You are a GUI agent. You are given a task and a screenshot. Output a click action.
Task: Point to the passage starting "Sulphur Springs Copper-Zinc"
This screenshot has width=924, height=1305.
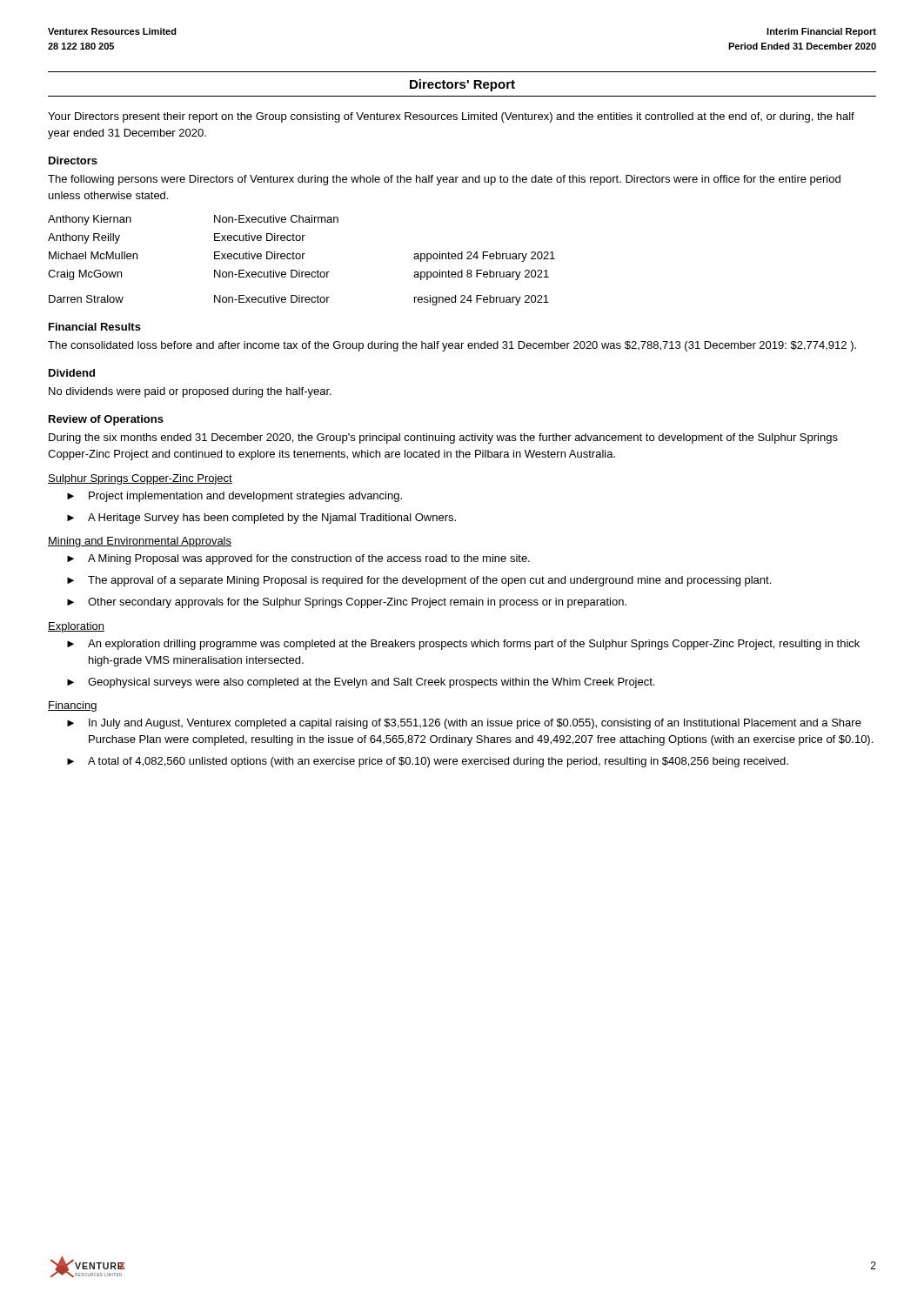coord(140,478)
